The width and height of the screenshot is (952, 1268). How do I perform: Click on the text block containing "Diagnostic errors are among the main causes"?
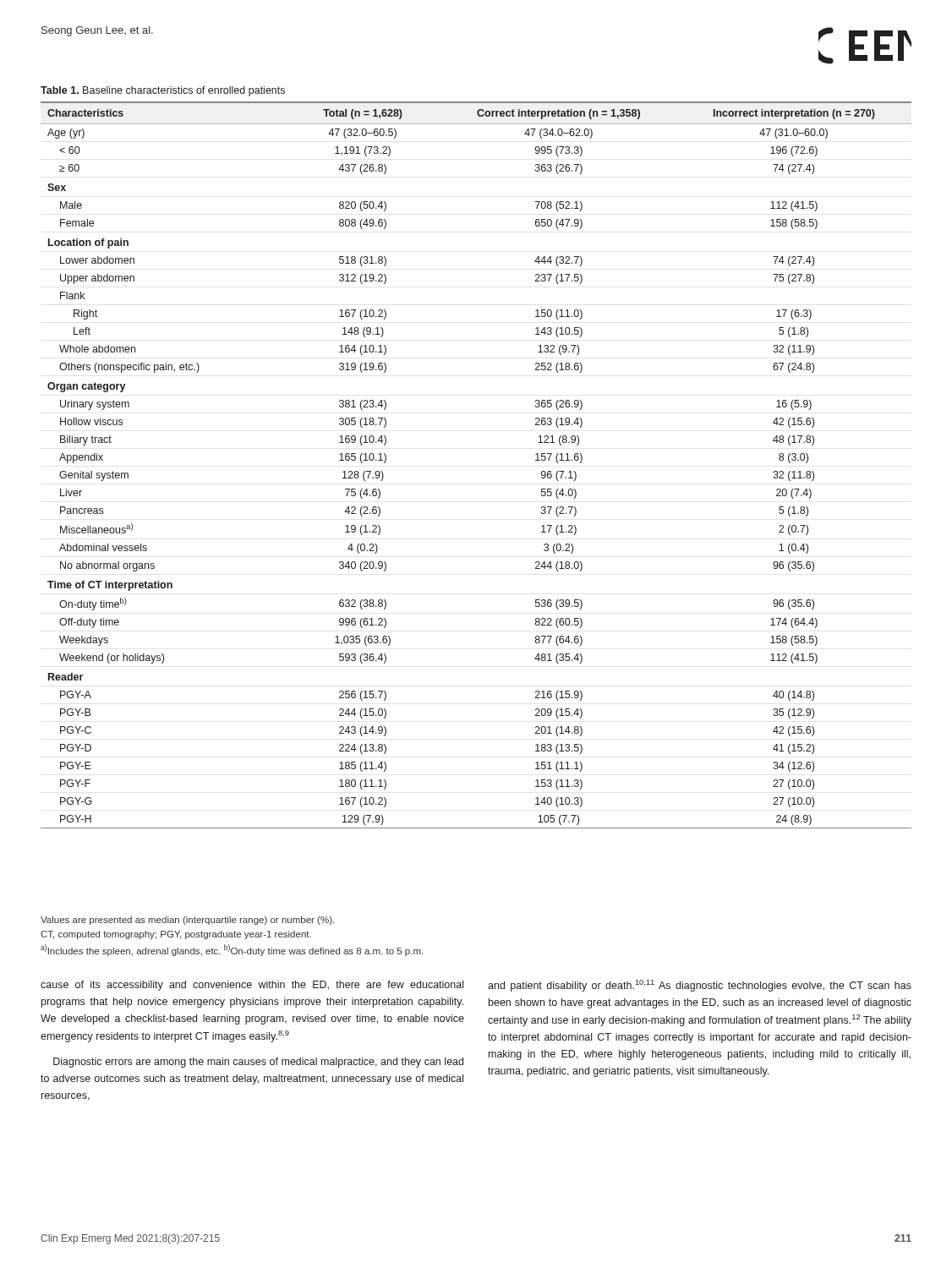click(252, 1079)
